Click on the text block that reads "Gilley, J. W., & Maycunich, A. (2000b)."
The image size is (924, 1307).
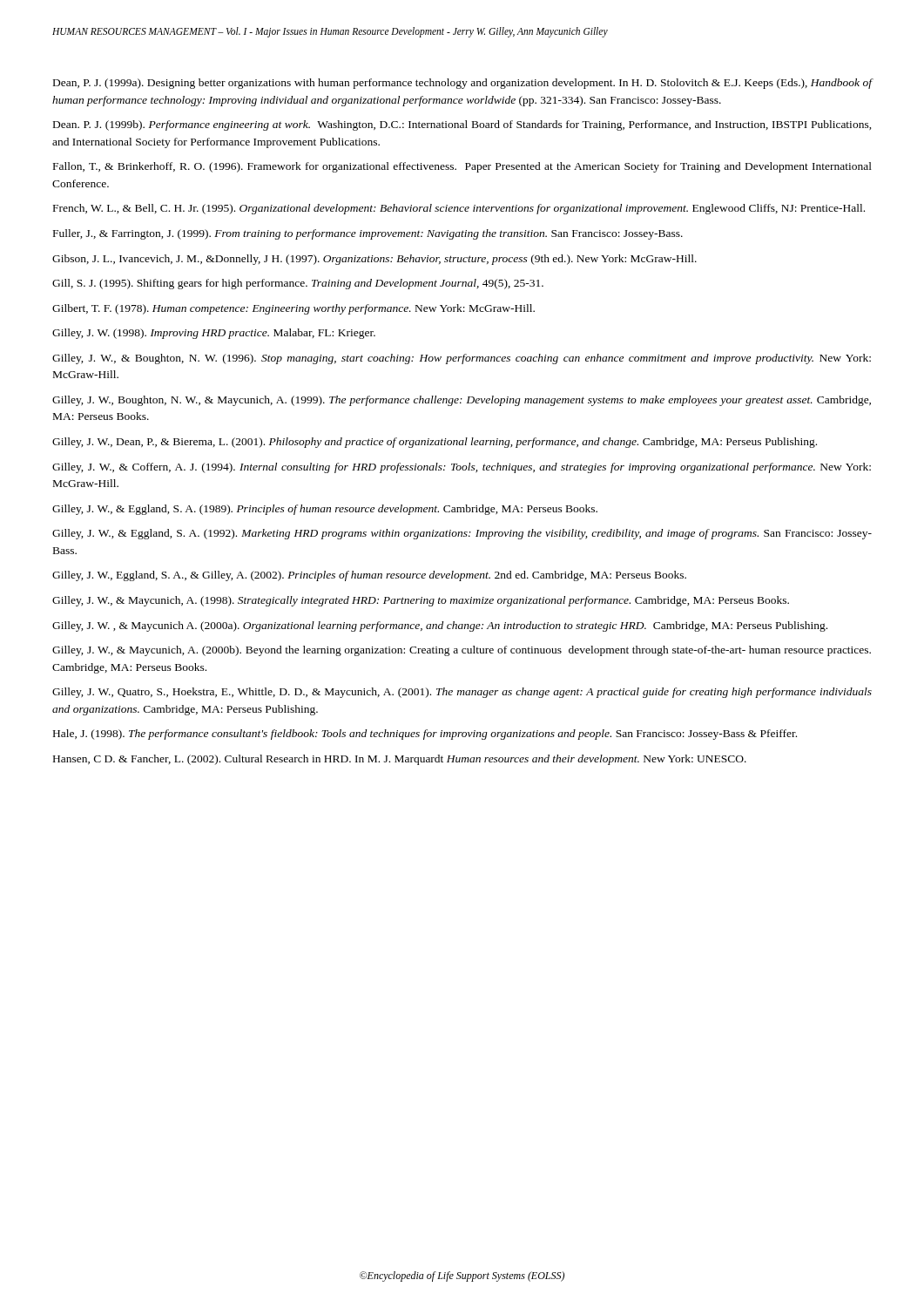pyautogui.click(x=462, y=658)
